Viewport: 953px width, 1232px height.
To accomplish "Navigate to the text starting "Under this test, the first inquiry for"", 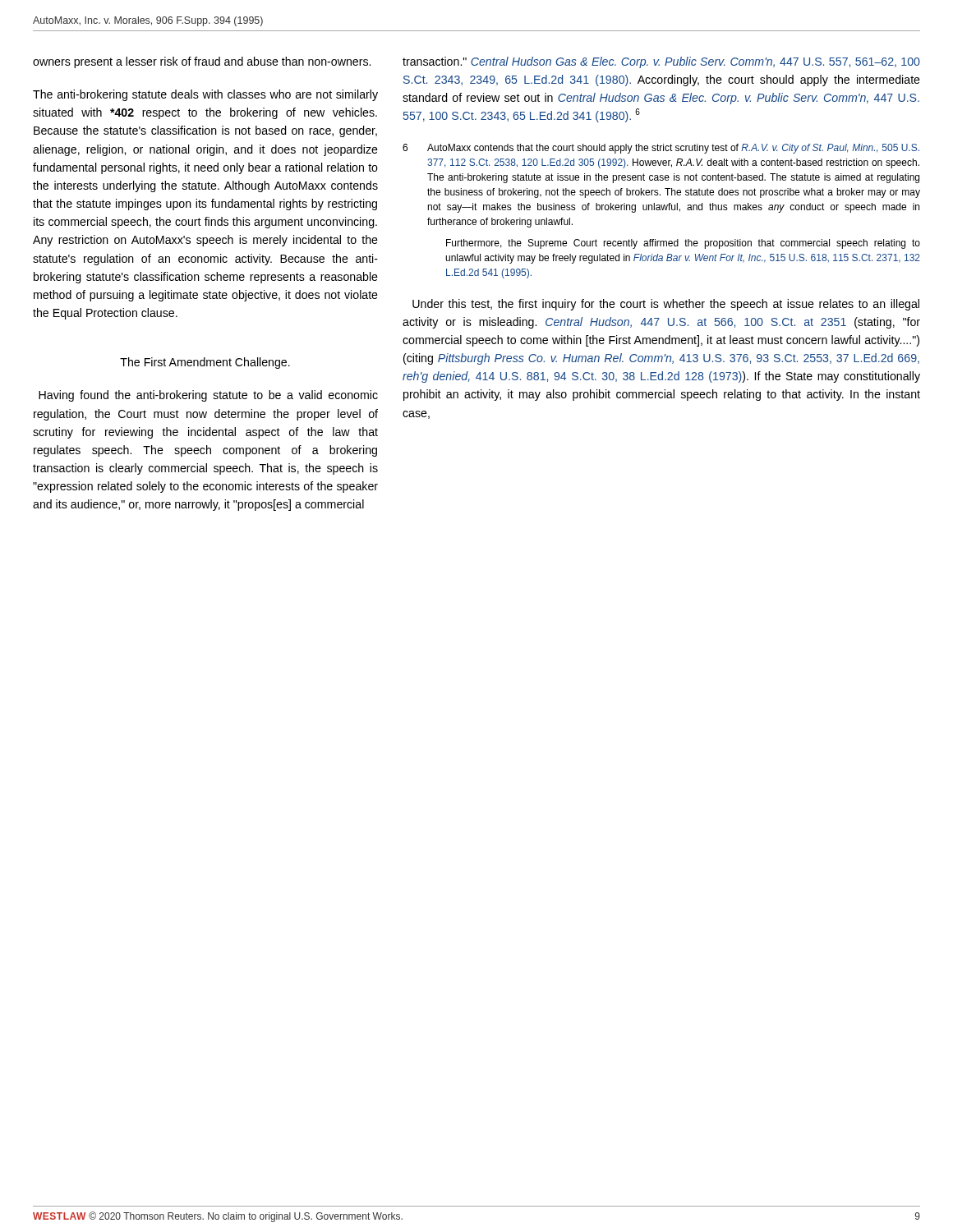I will tap(661, 358).
